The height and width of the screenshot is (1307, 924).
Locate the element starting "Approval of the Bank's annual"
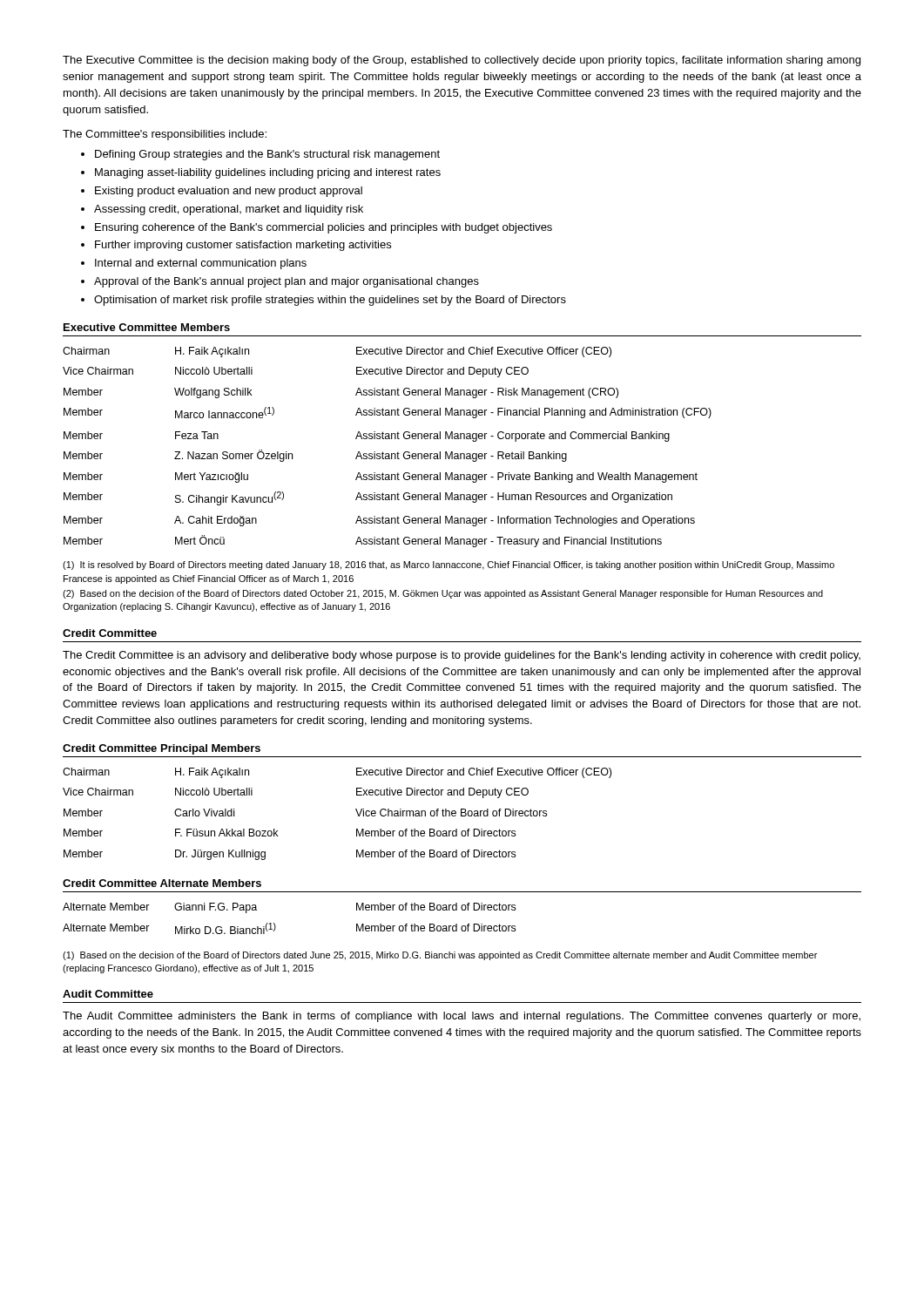286,281
